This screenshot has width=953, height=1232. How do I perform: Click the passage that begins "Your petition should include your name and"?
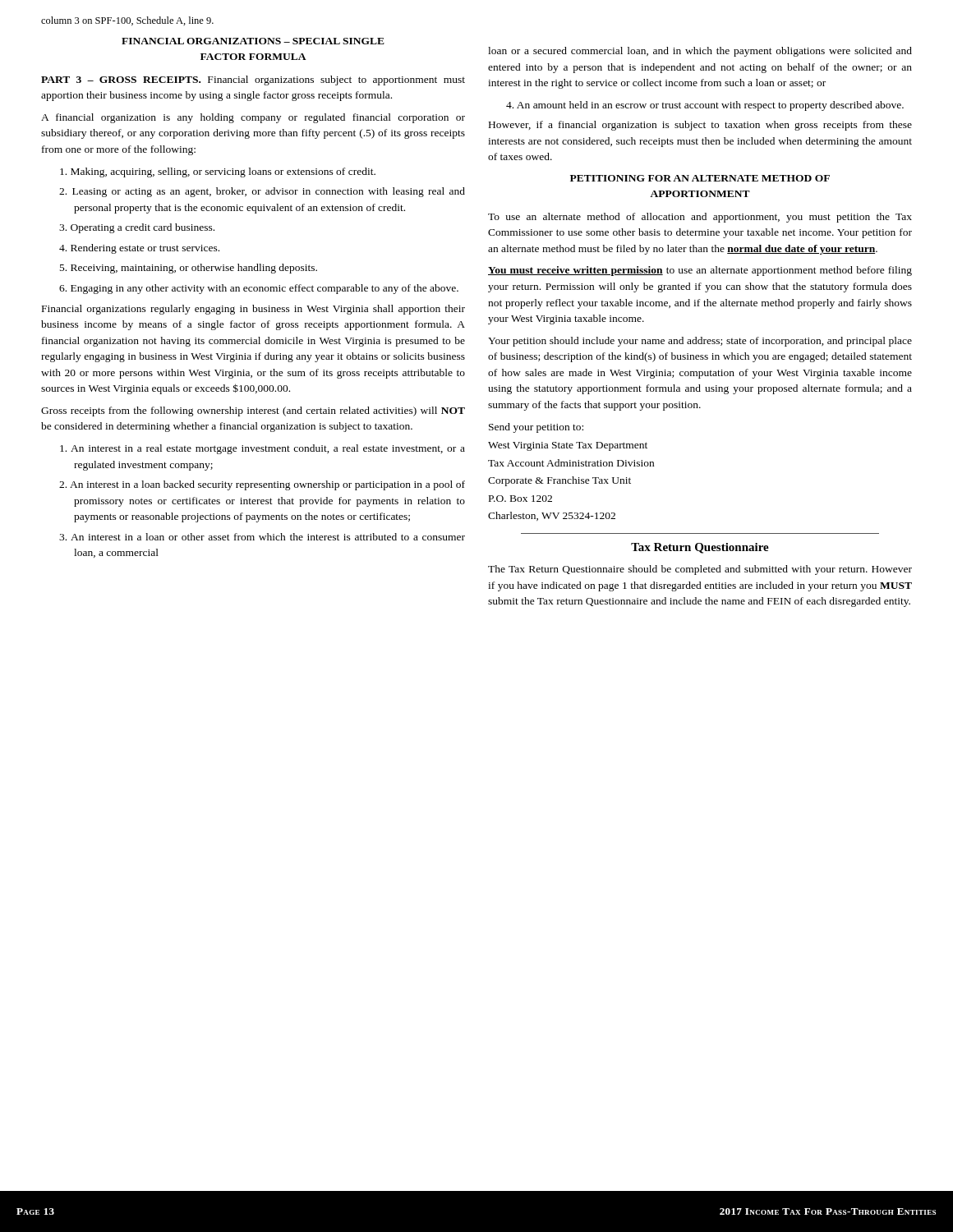(x=700, y=372)
